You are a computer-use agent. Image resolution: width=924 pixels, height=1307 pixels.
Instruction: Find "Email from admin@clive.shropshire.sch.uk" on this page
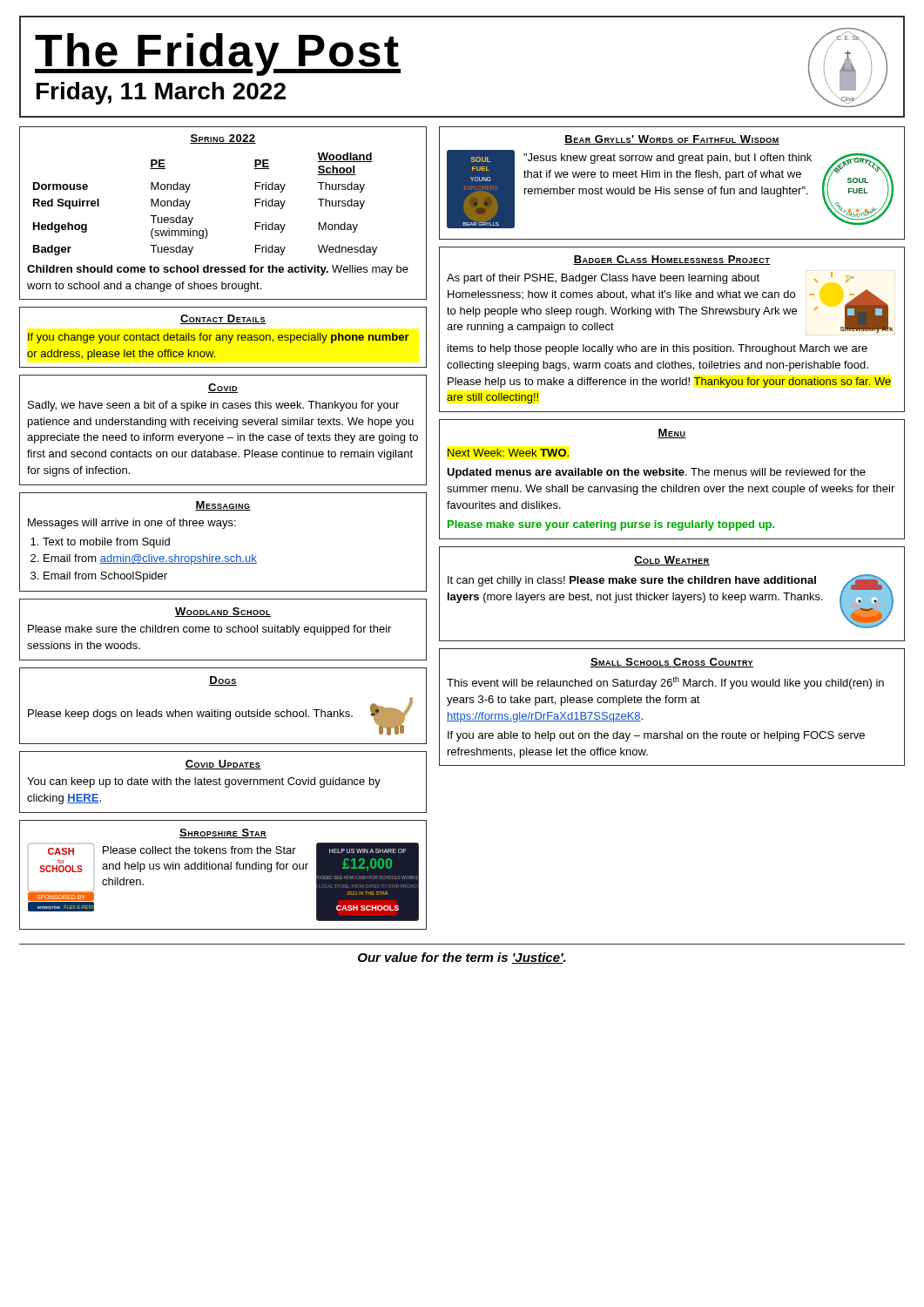[x=150, y=558]
